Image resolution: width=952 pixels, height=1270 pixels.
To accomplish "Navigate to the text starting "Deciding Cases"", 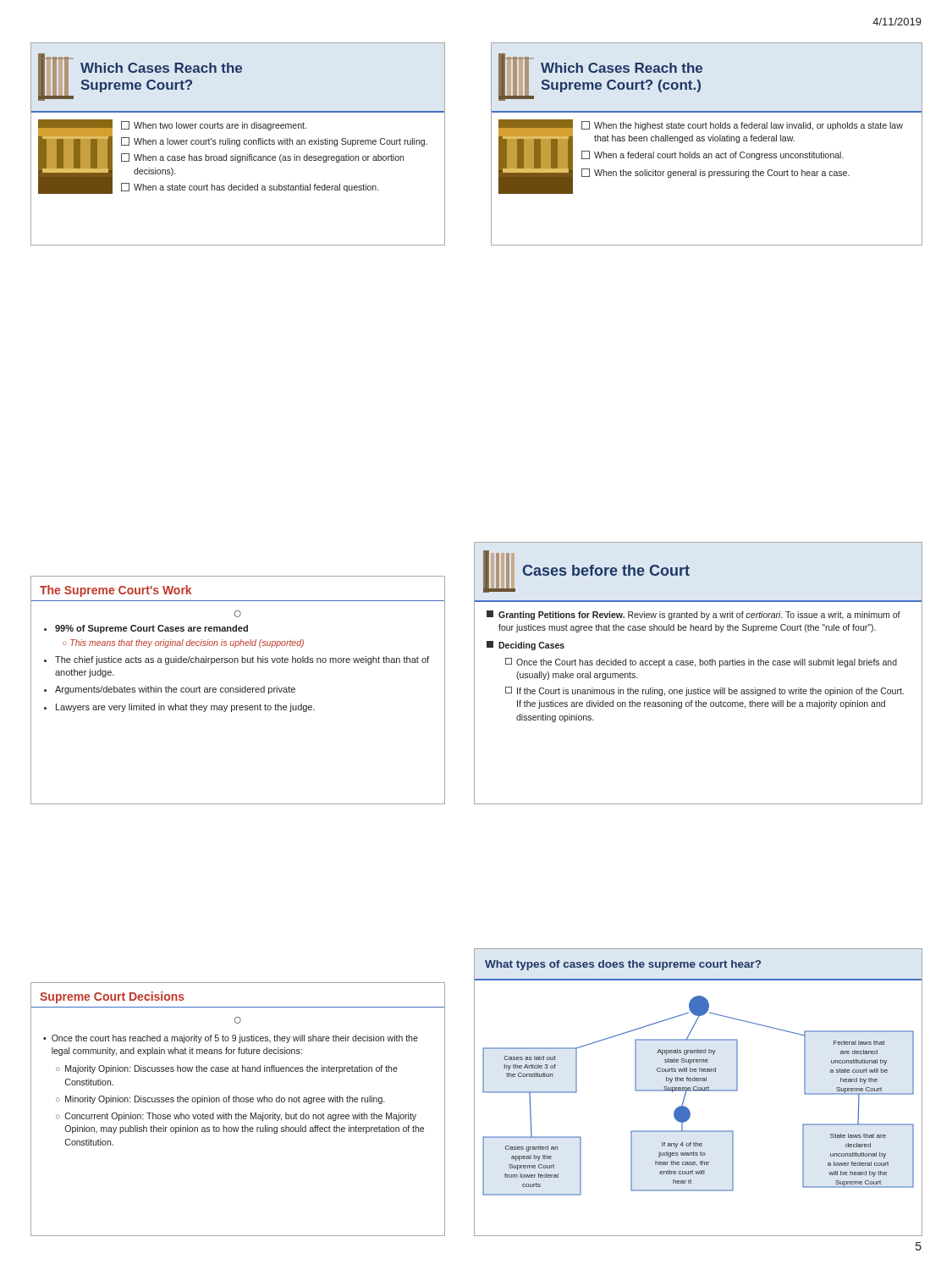I will [532, 646].
